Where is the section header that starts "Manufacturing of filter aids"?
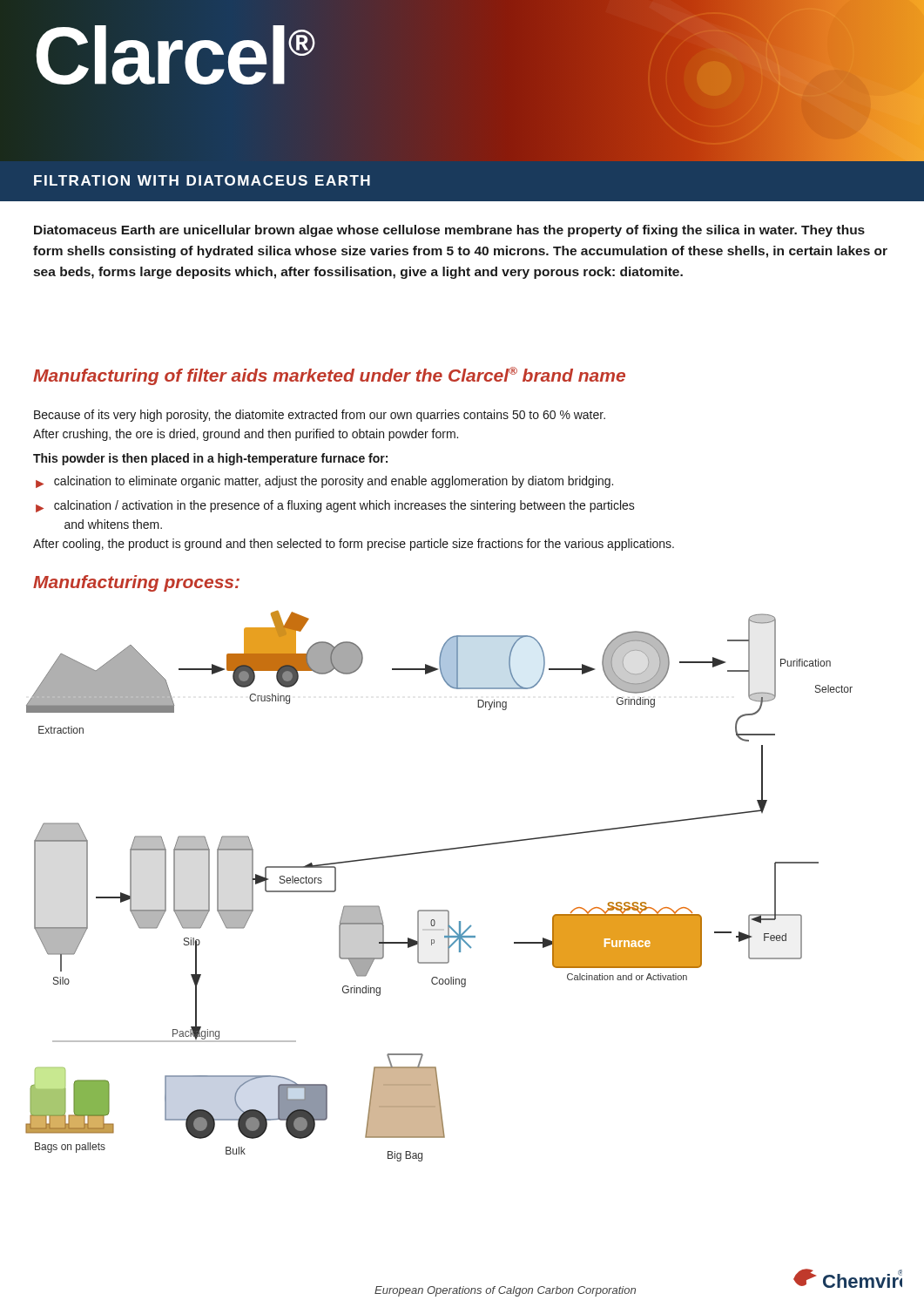 329,375
